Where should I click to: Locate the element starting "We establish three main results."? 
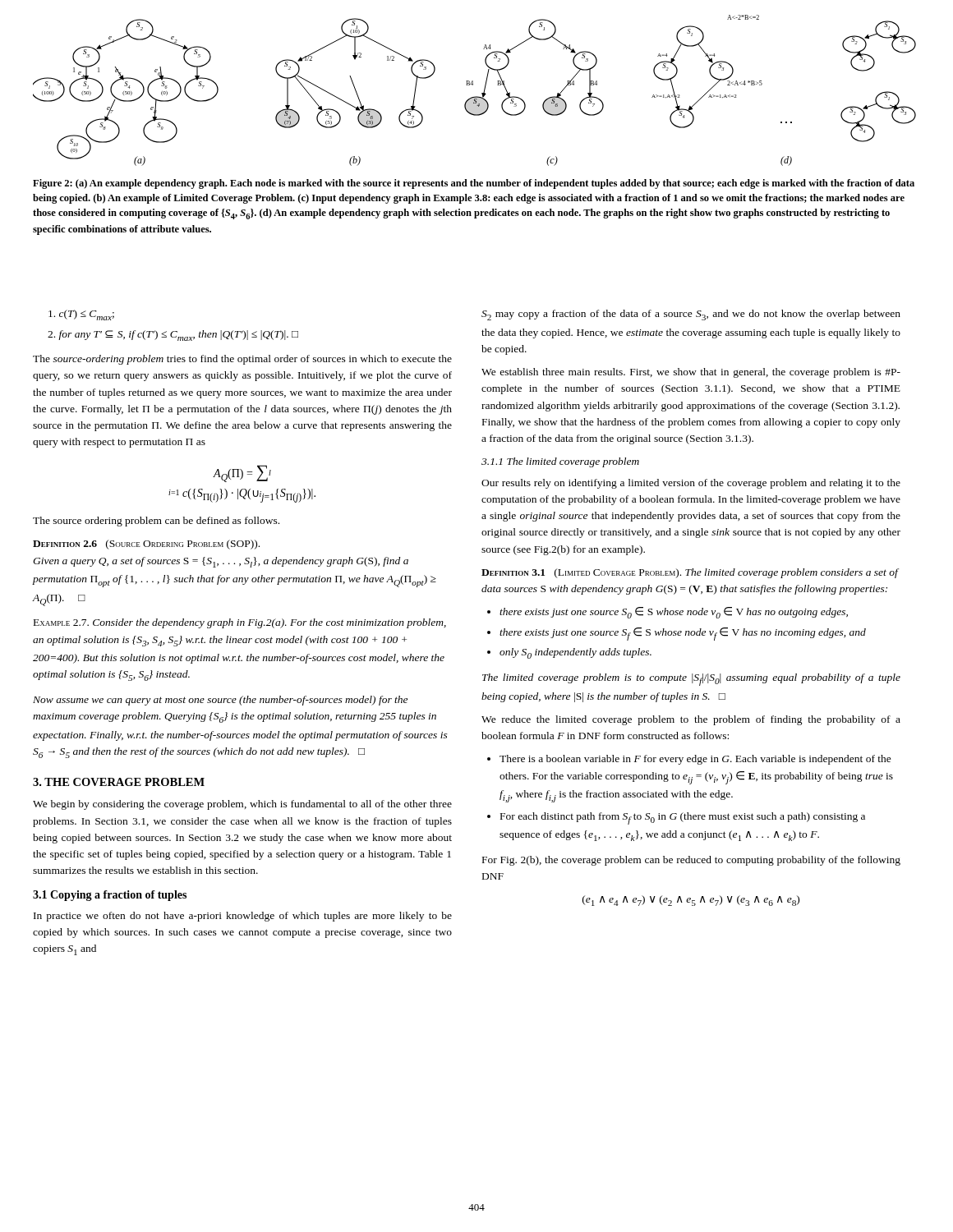click(691, 405)
